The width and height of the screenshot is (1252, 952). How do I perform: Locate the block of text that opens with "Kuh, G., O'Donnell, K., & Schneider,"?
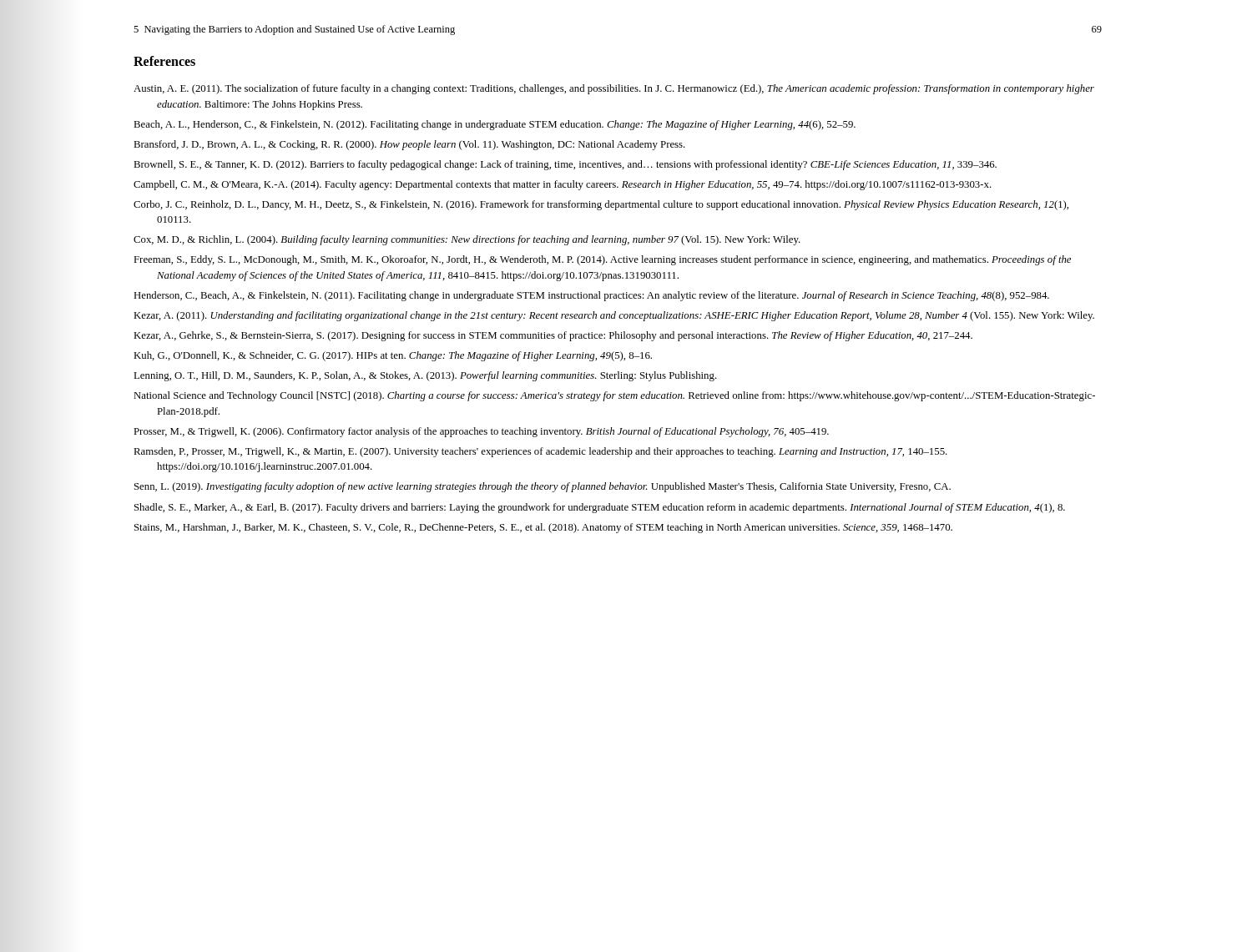point(393,356)
